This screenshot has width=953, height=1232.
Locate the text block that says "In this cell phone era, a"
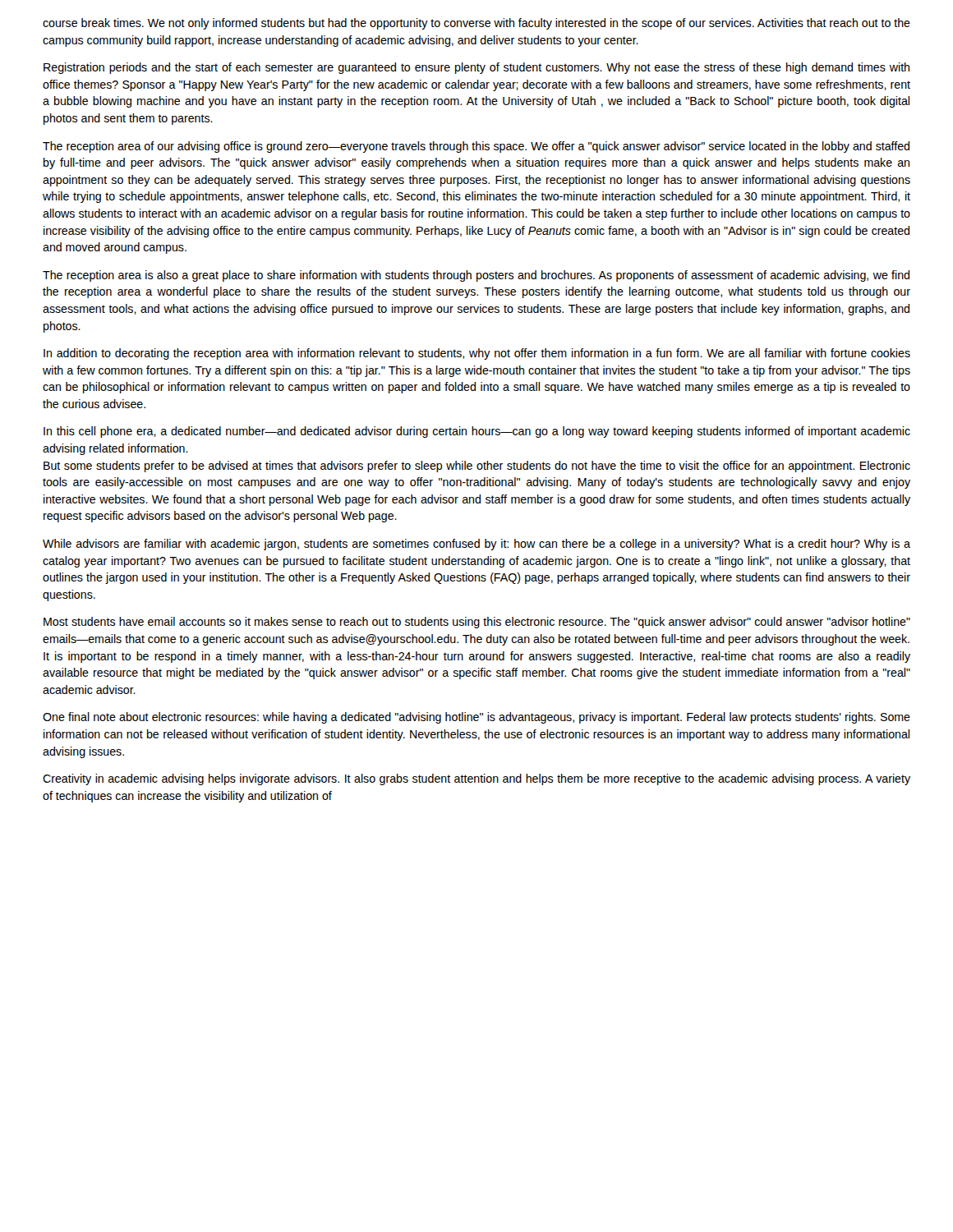(x=476, y=474)
